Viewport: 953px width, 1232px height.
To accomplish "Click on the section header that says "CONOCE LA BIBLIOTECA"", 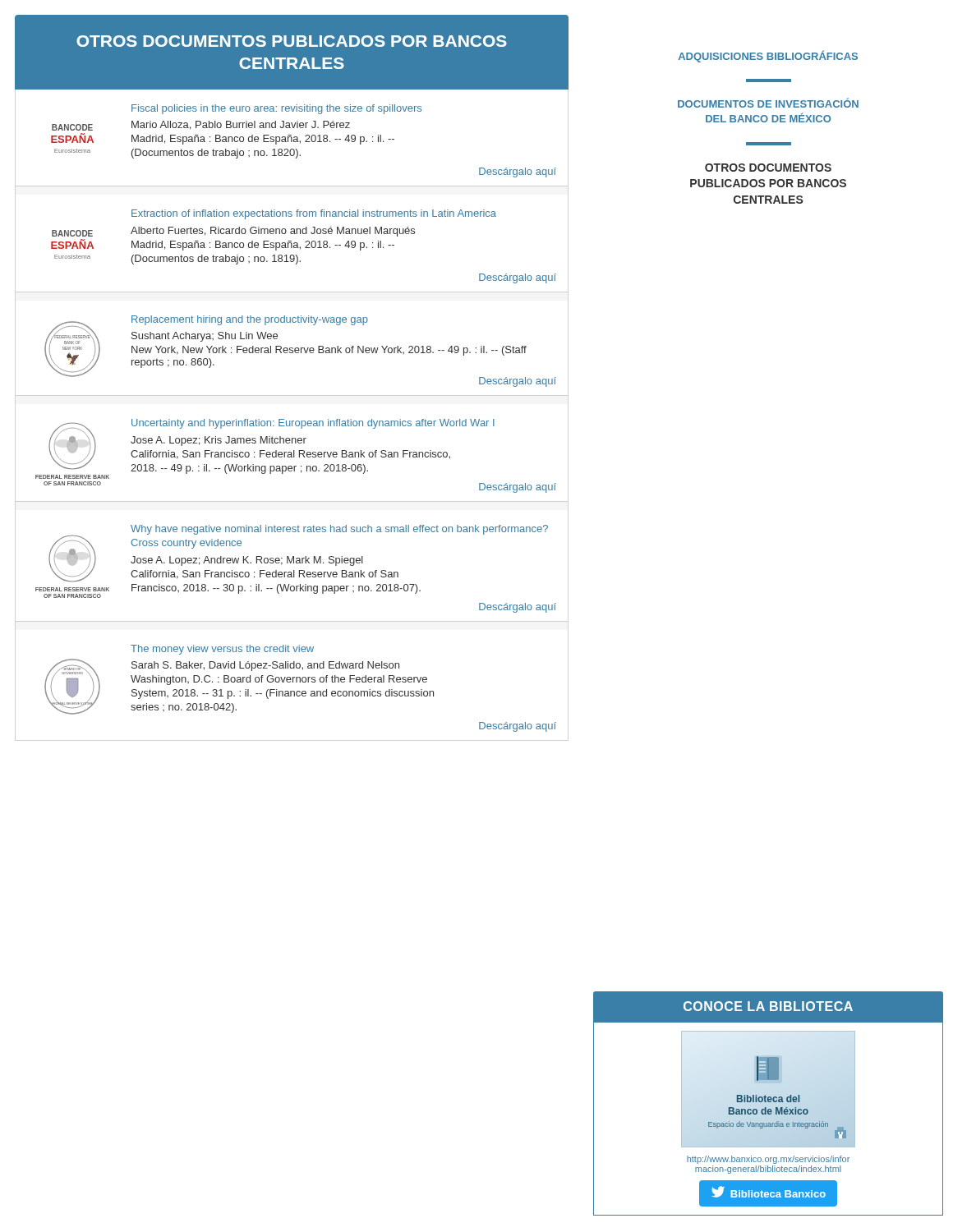I will coord(768,1007).
